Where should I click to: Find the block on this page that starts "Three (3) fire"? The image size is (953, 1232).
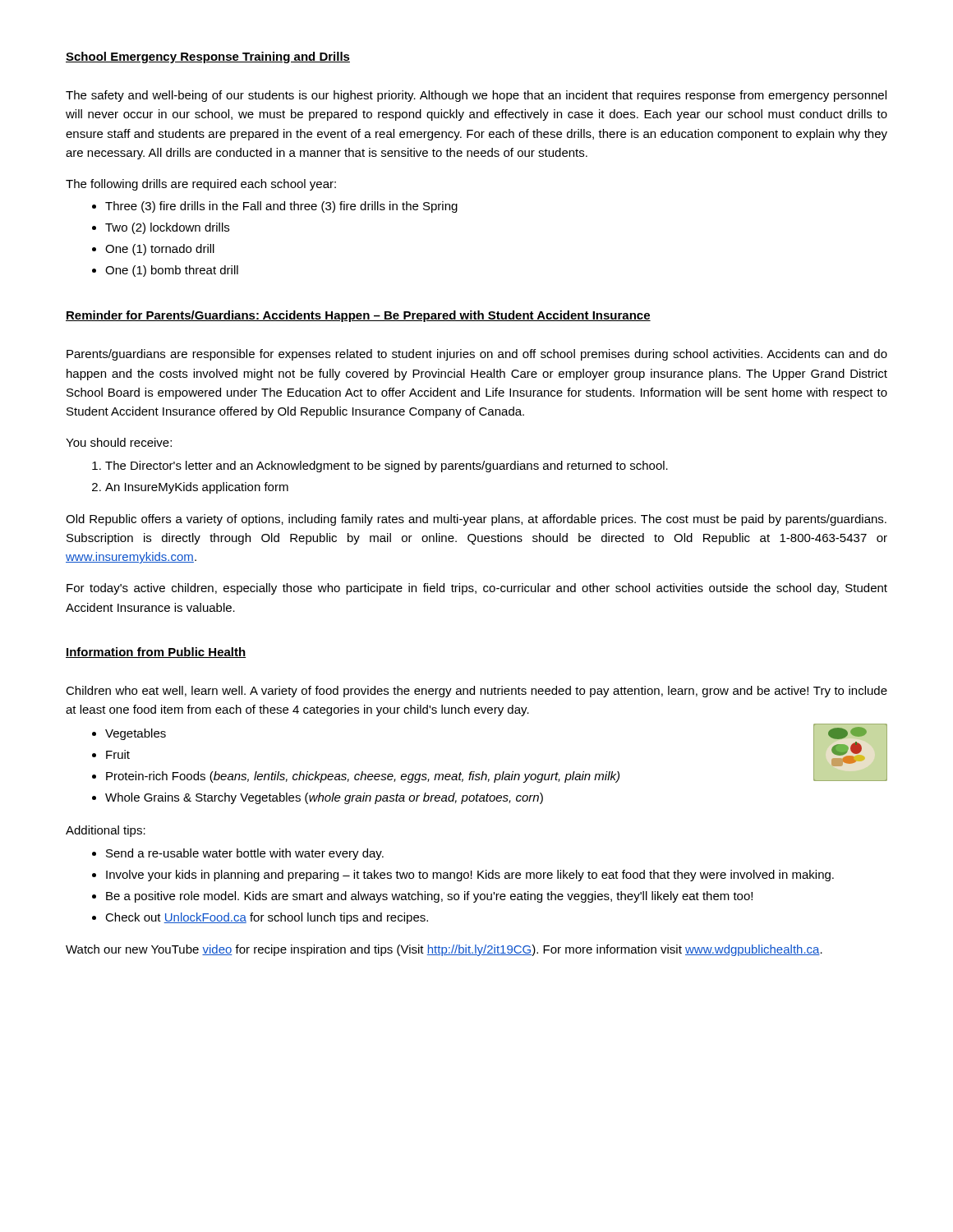(x=282, y=206)
